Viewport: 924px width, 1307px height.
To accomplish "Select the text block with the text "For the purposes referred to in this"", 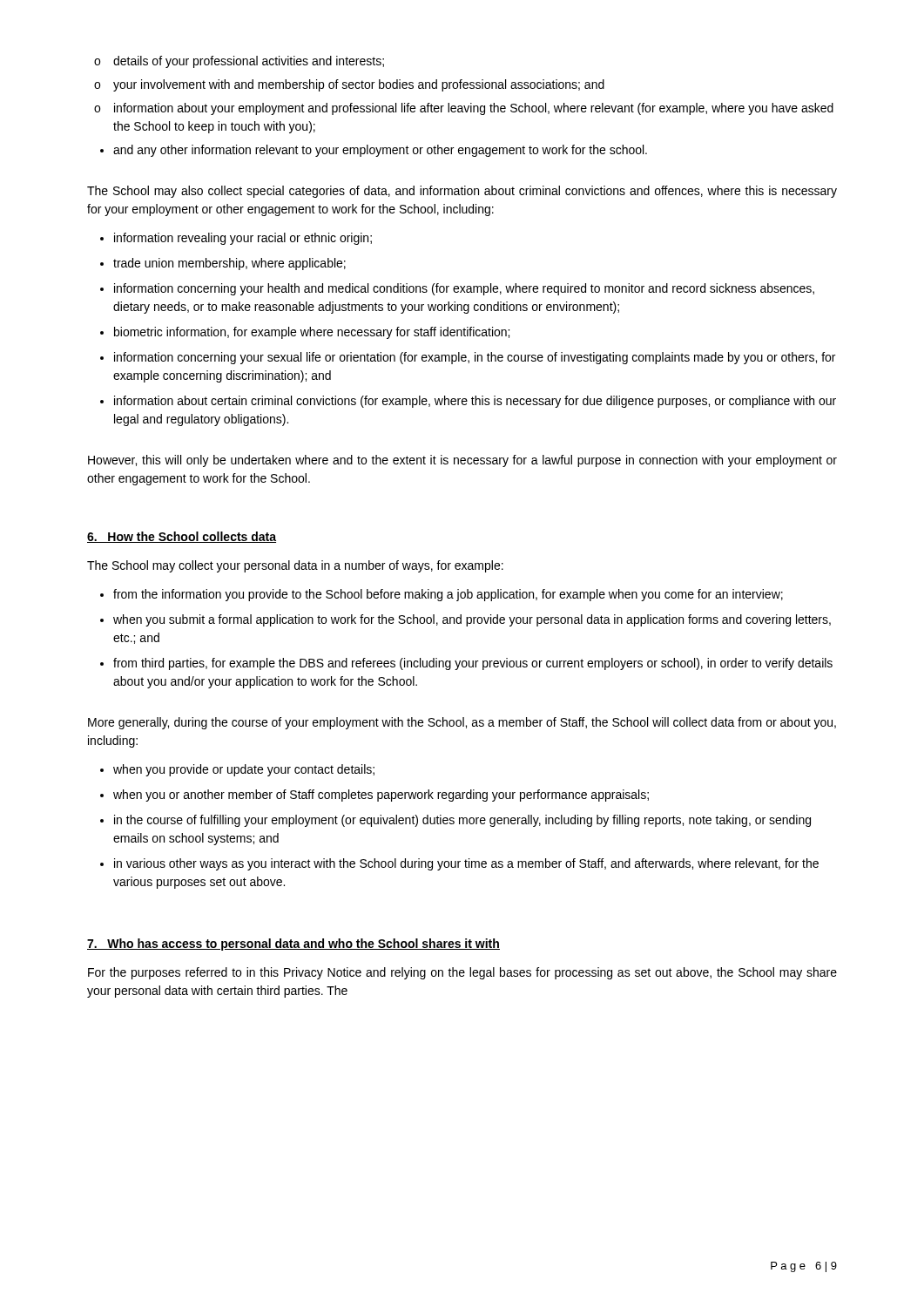I will tap(462, 982).
